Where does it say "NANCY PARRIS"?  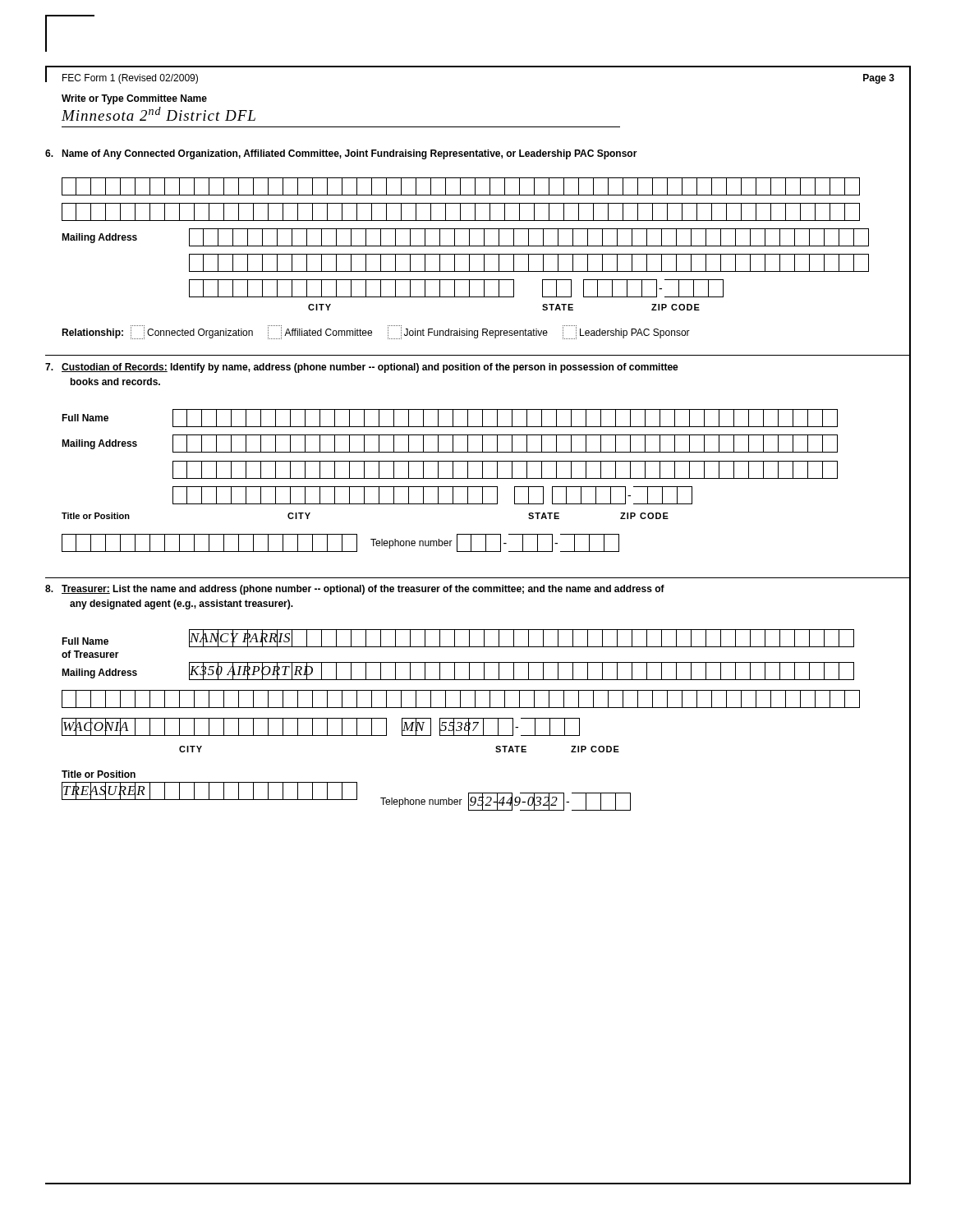[x=522, y=638]
